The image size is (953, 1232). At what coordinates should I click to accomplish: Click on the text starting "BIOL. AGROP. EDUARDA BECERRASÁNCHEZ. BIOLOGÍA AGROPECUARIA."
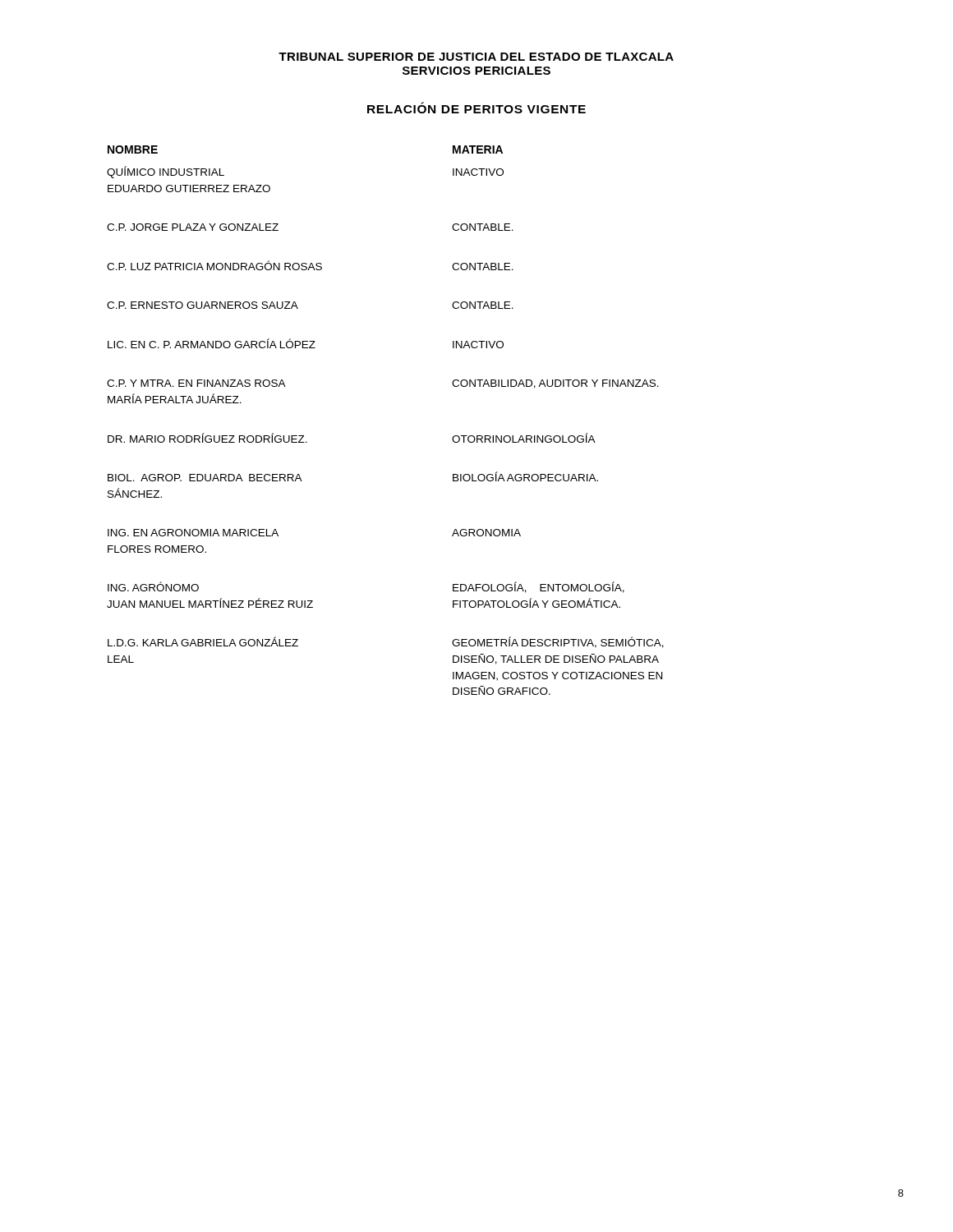(x=476, y=486)
